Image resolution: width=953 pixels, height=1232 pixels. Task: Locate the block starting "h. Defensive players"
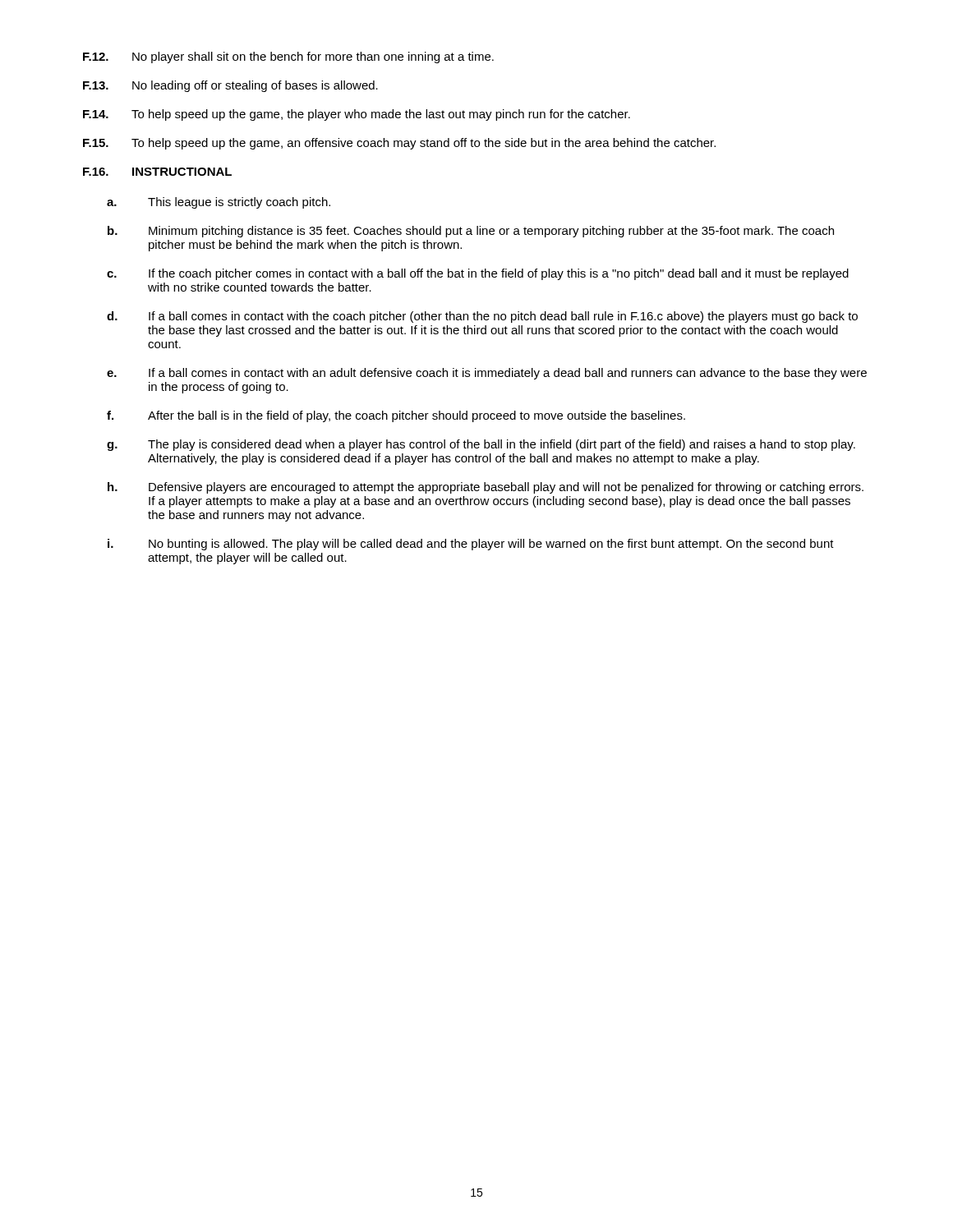(489, 501)
